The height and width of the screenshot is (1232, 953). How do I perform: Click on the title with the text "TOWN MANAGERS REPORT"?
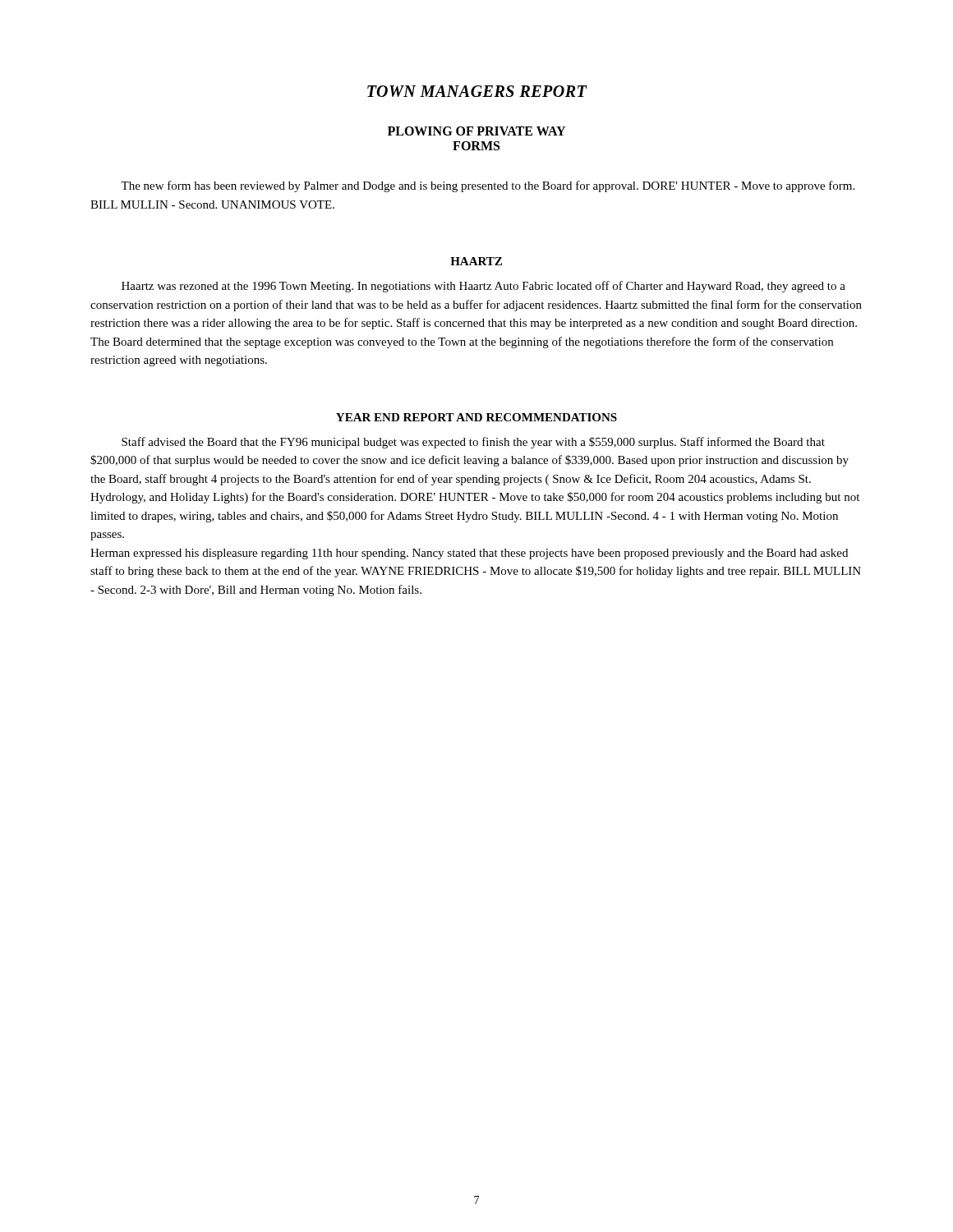point(476,91)
